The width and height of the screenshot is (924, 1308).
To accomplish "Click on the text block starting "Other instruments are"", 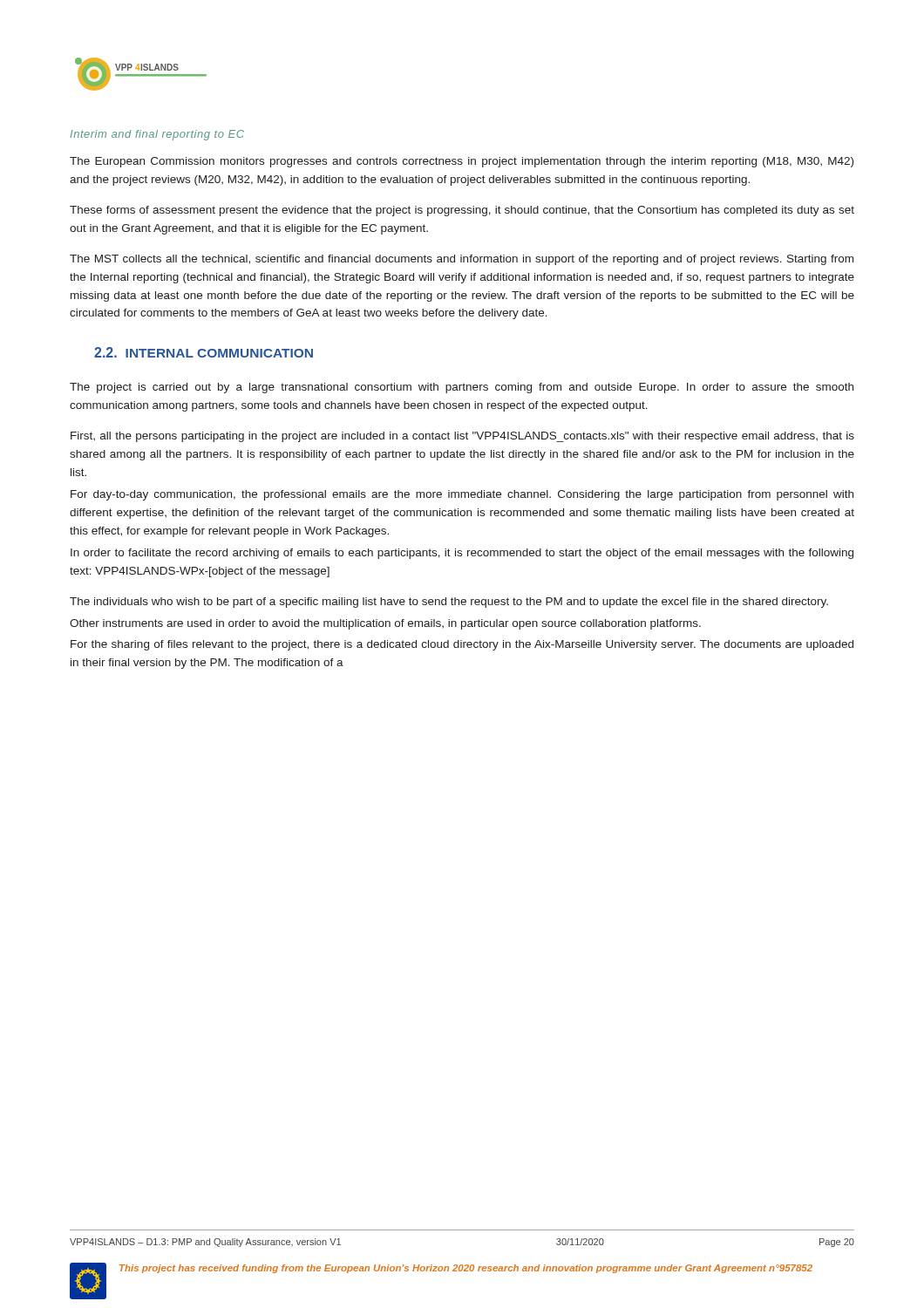I will click(386, 623).
